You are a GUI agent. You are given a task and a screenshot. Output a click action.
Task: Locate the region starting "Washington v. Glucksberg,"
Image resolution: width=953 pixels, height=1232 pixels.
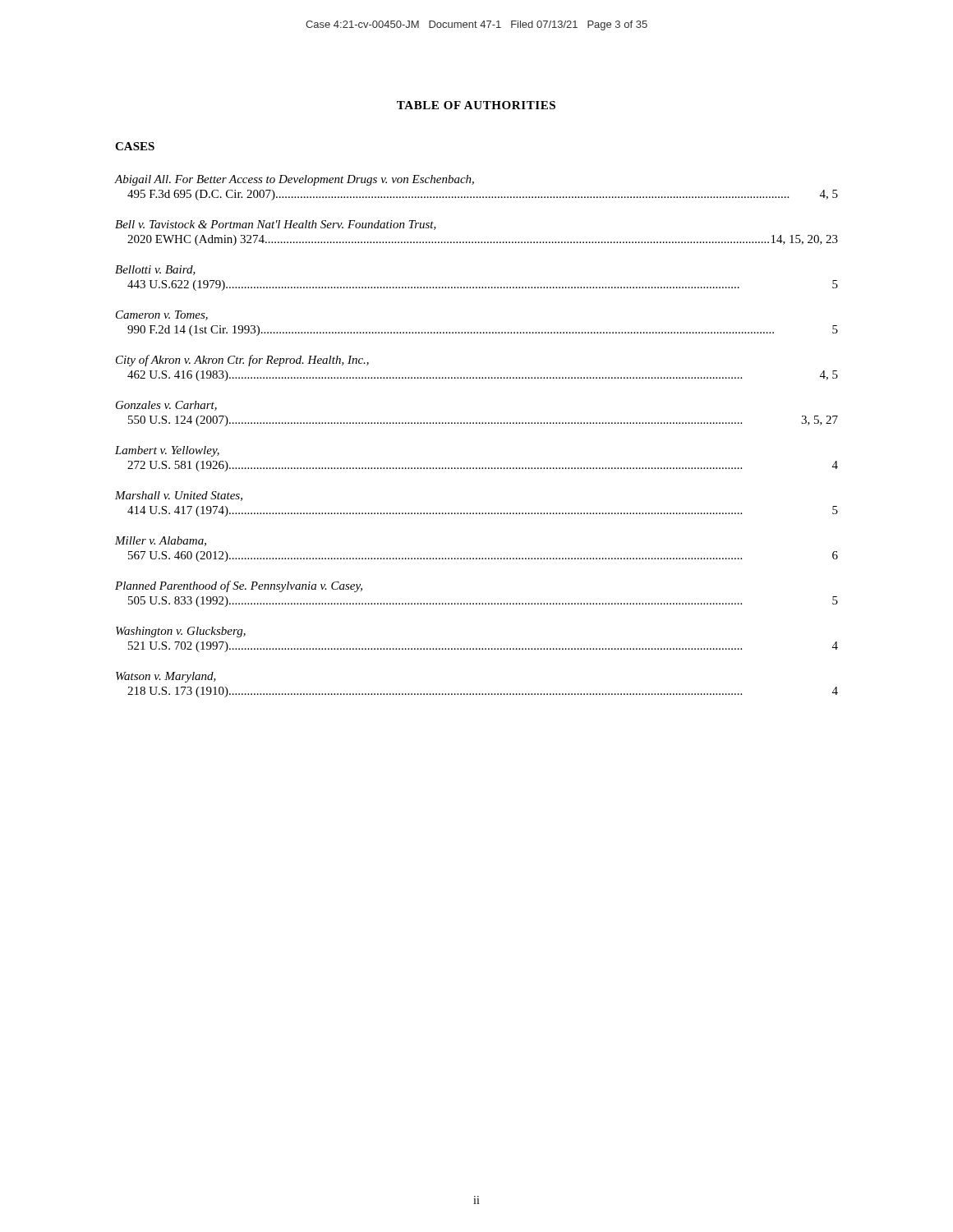[476, 639]
